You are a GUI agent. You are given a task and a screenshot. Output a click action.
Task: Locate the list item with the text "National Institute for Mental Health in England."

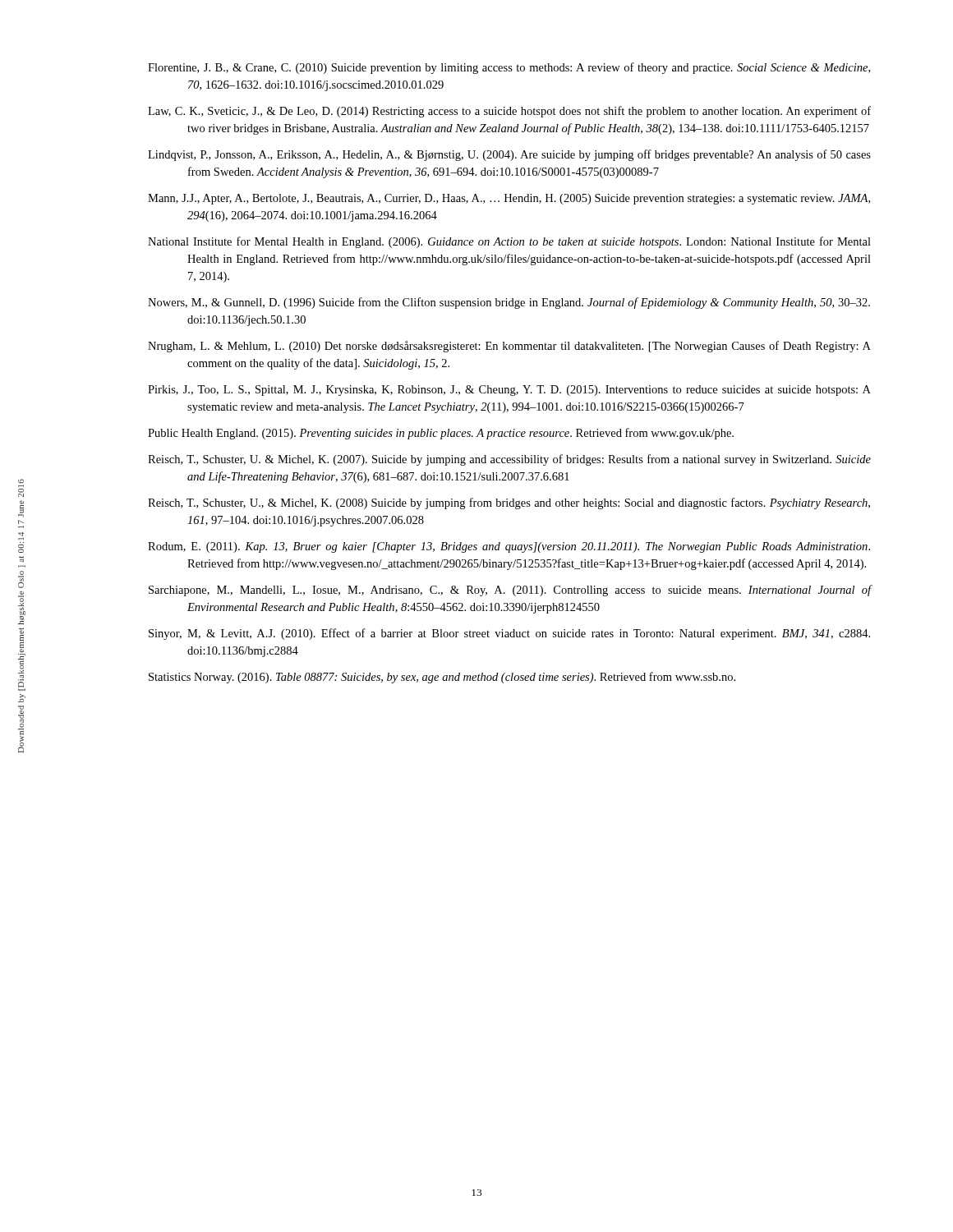coord(509,259)
